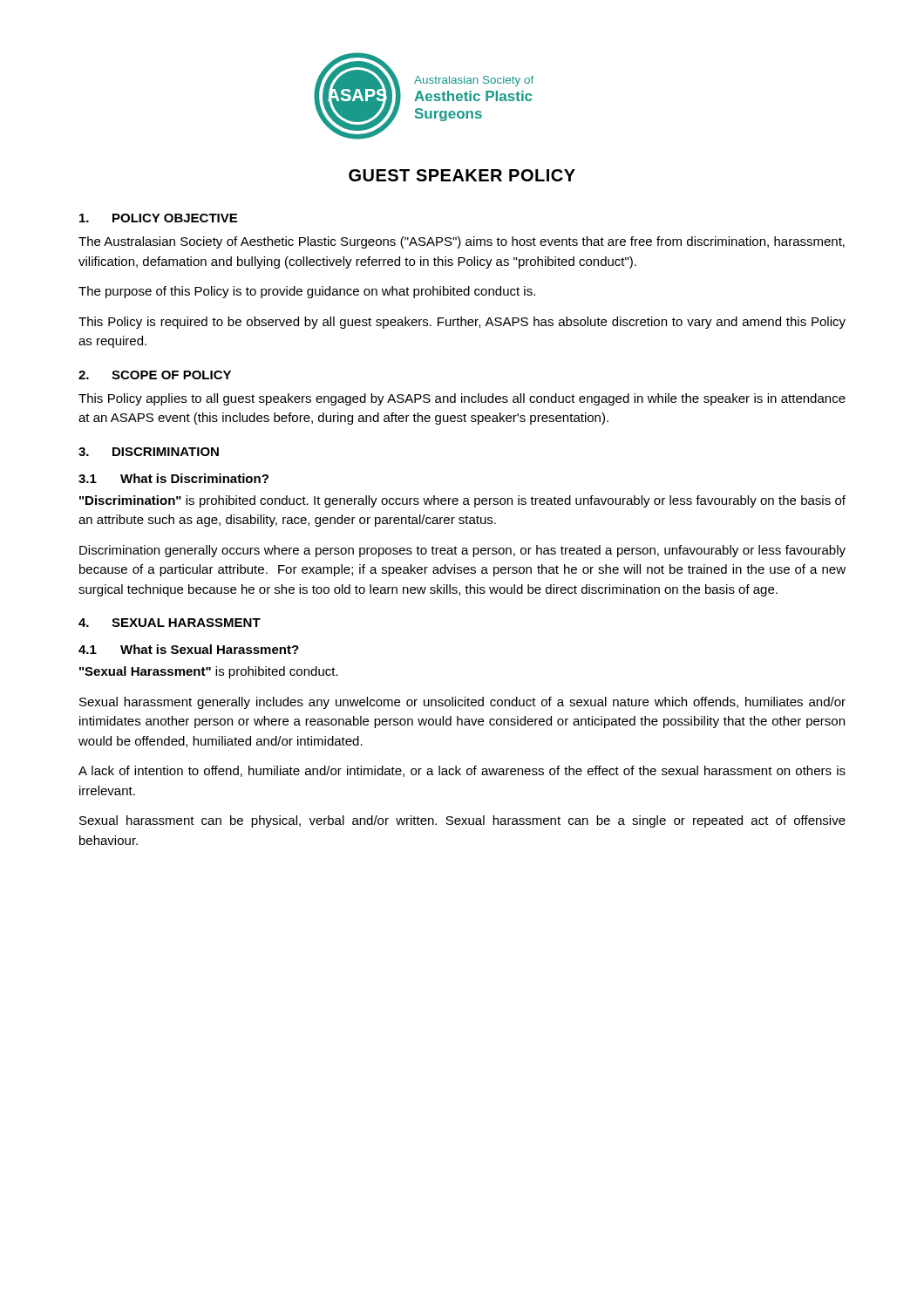
Task: Locate the text block containing "The Australasian Society"
Action: pos(462,251)
